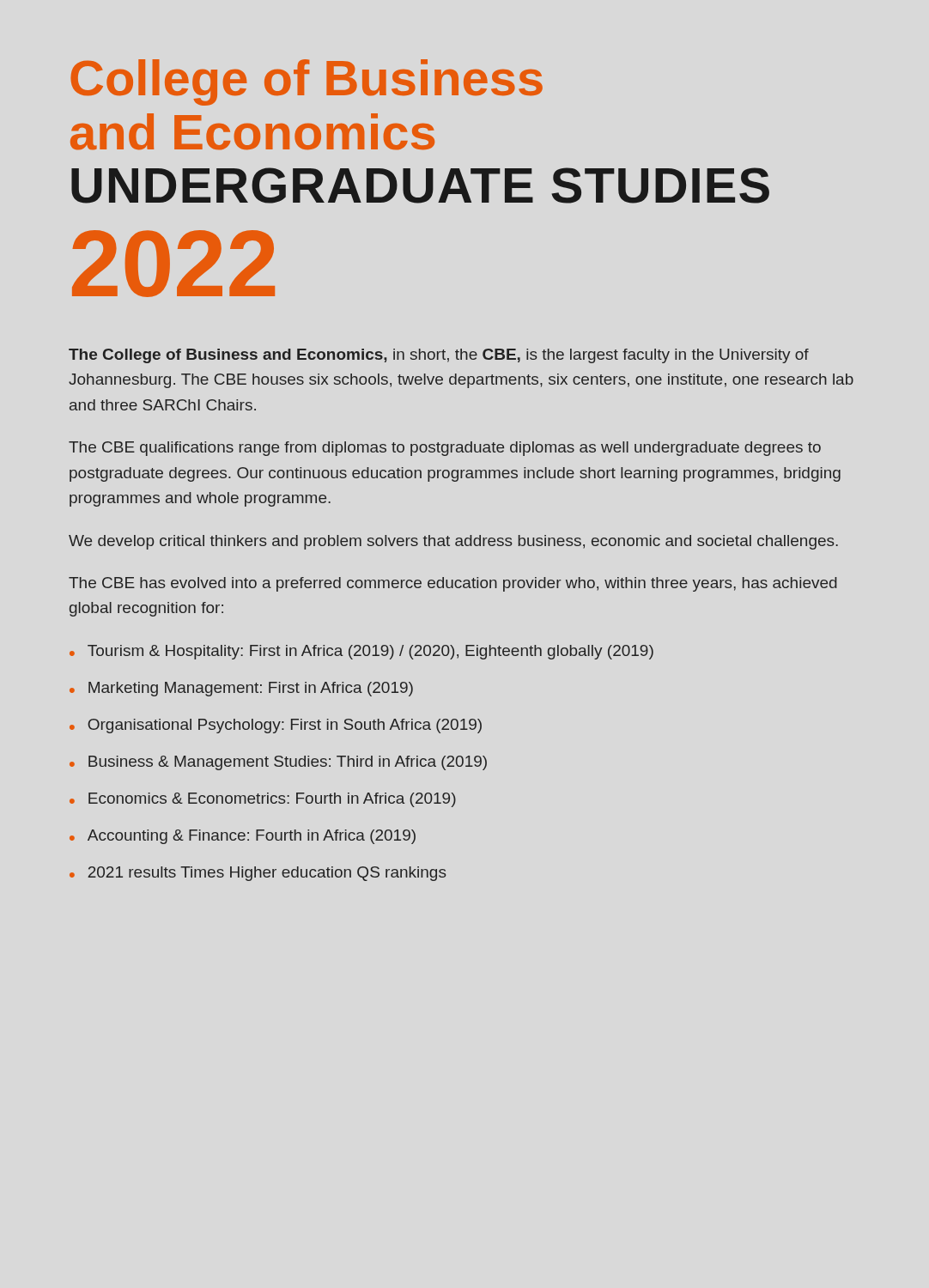The width and height of the screenshot is (929, 1288).
Task: Where is the passage that starts "• Organisational Psychology: First in"?
Action: 464,727
